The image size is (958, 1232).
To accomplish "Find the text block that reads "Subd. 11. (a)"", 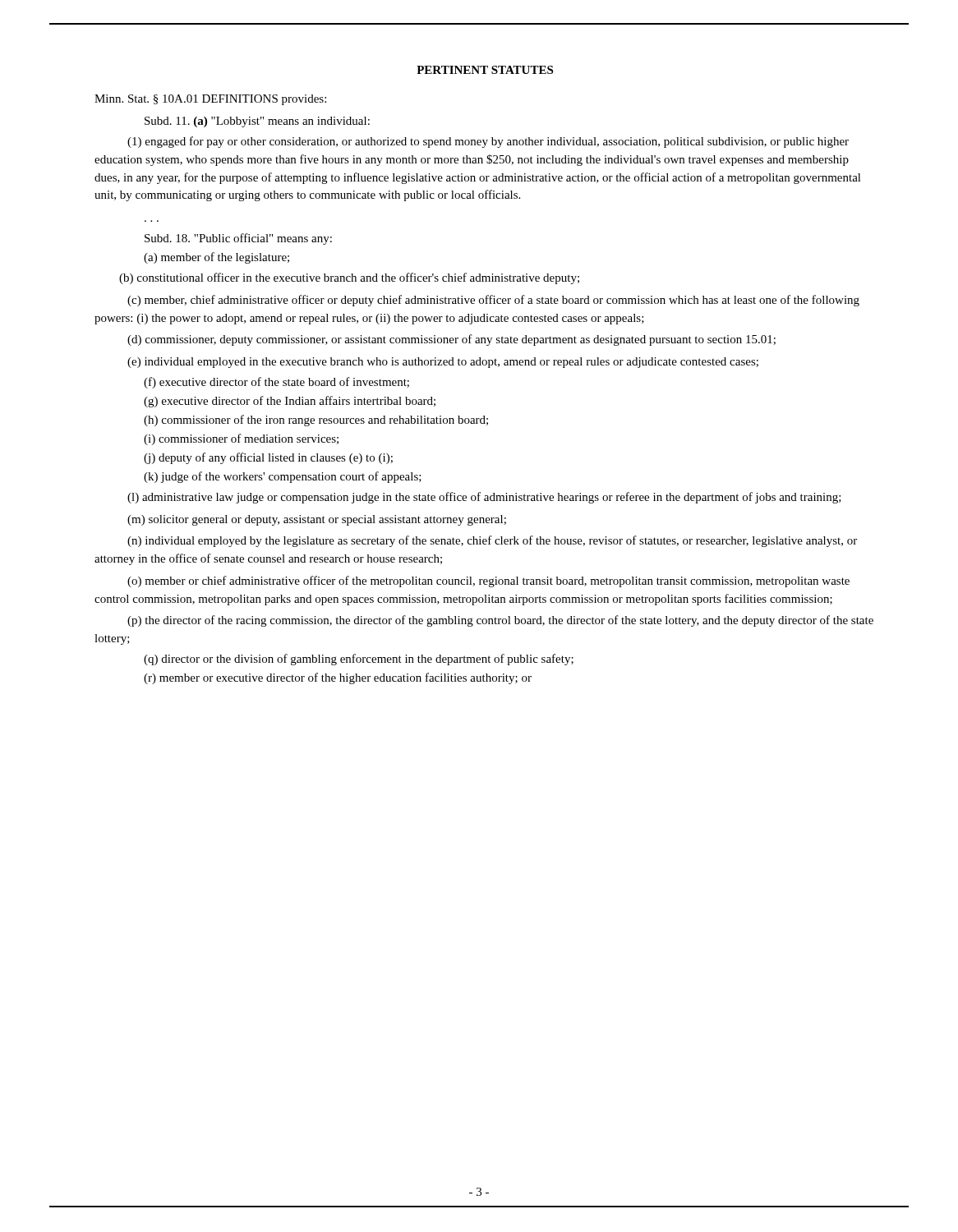I will [x=257, y=121].
